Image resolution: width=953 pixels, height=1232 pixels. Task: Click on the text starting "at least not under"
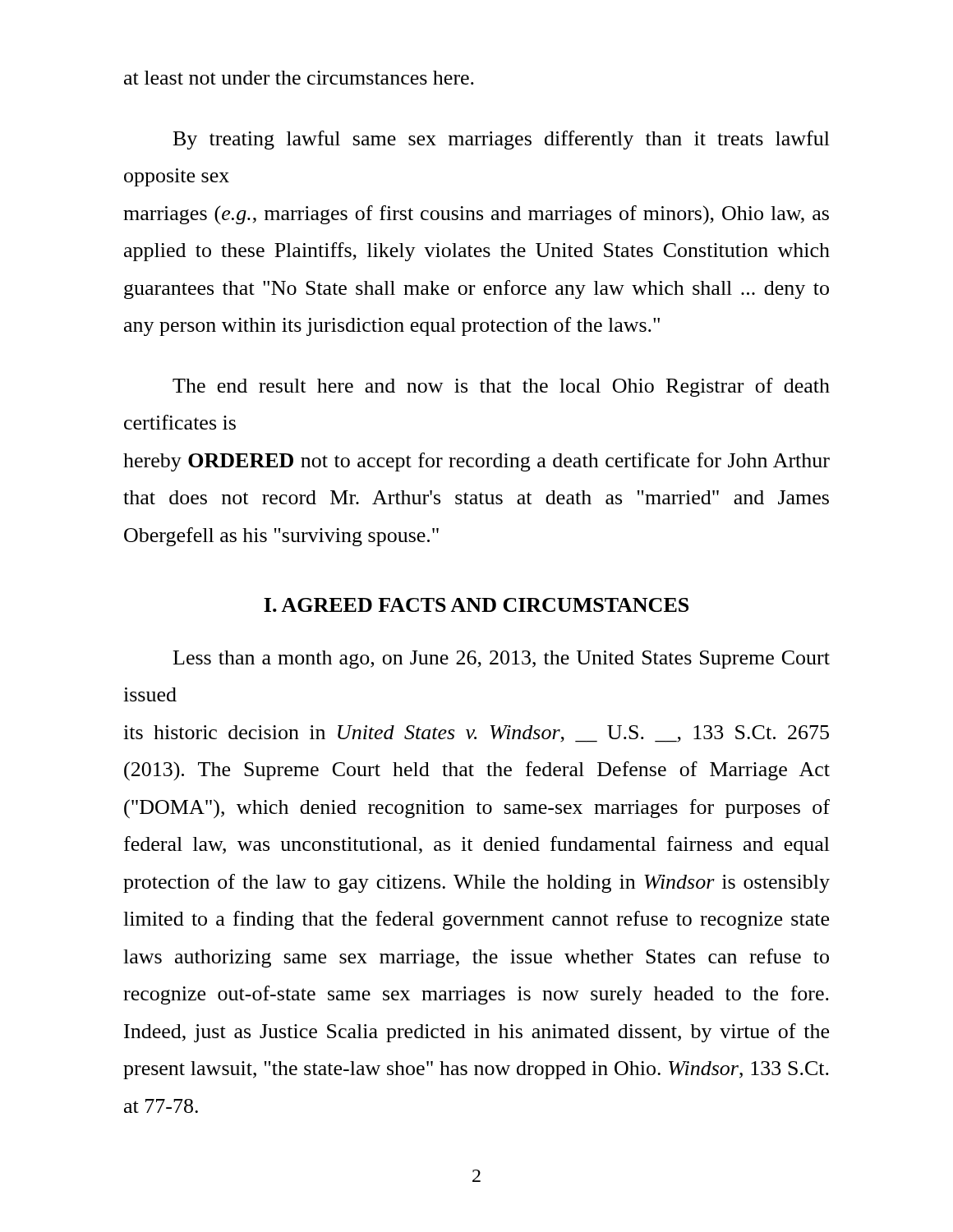tap(299, 78)
